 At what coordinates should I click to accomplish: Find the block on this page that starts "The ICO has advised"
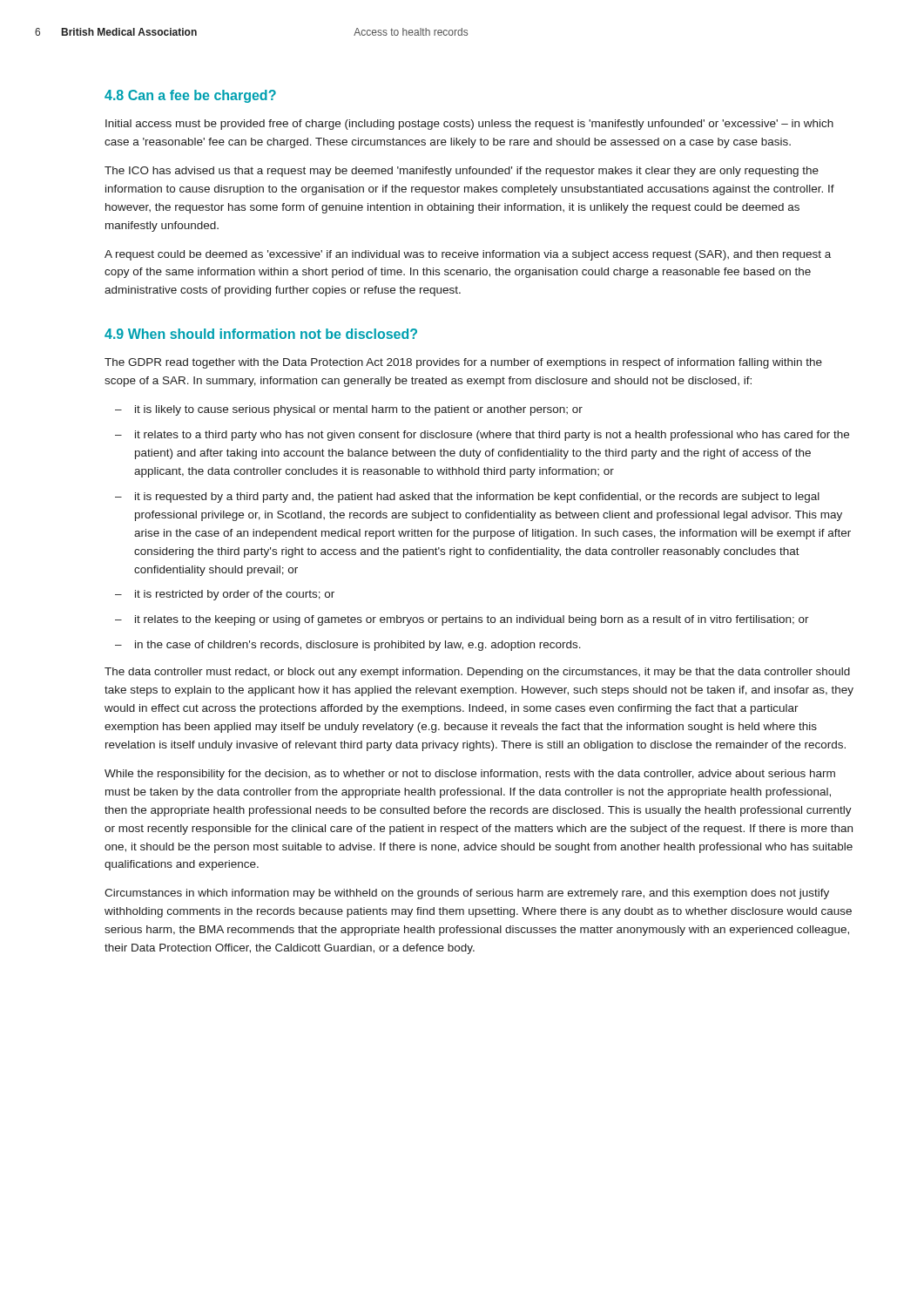(x=469, y=198)
